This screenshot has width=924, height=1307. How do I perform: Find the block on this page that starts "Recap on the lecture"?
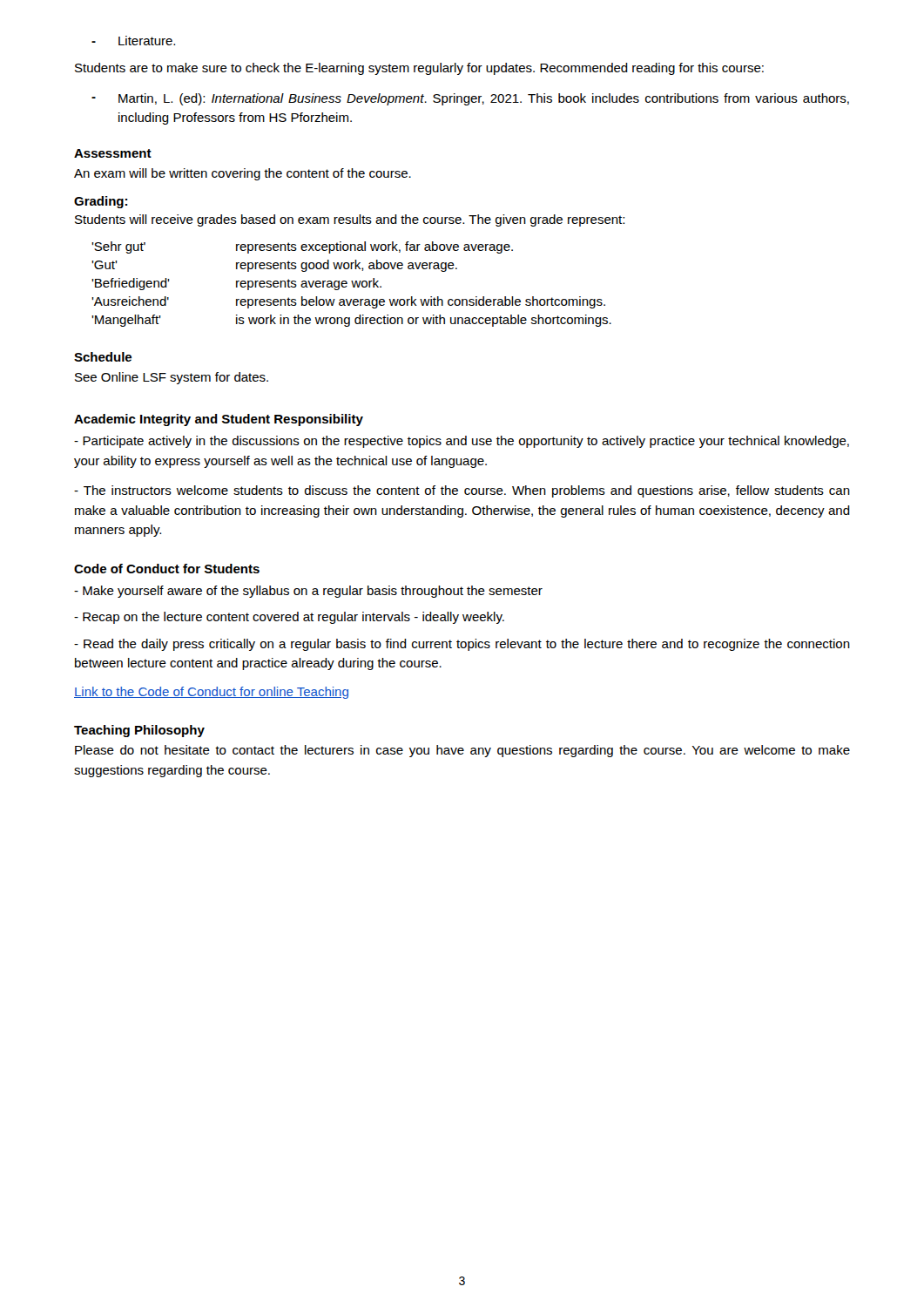coord(290,616)
